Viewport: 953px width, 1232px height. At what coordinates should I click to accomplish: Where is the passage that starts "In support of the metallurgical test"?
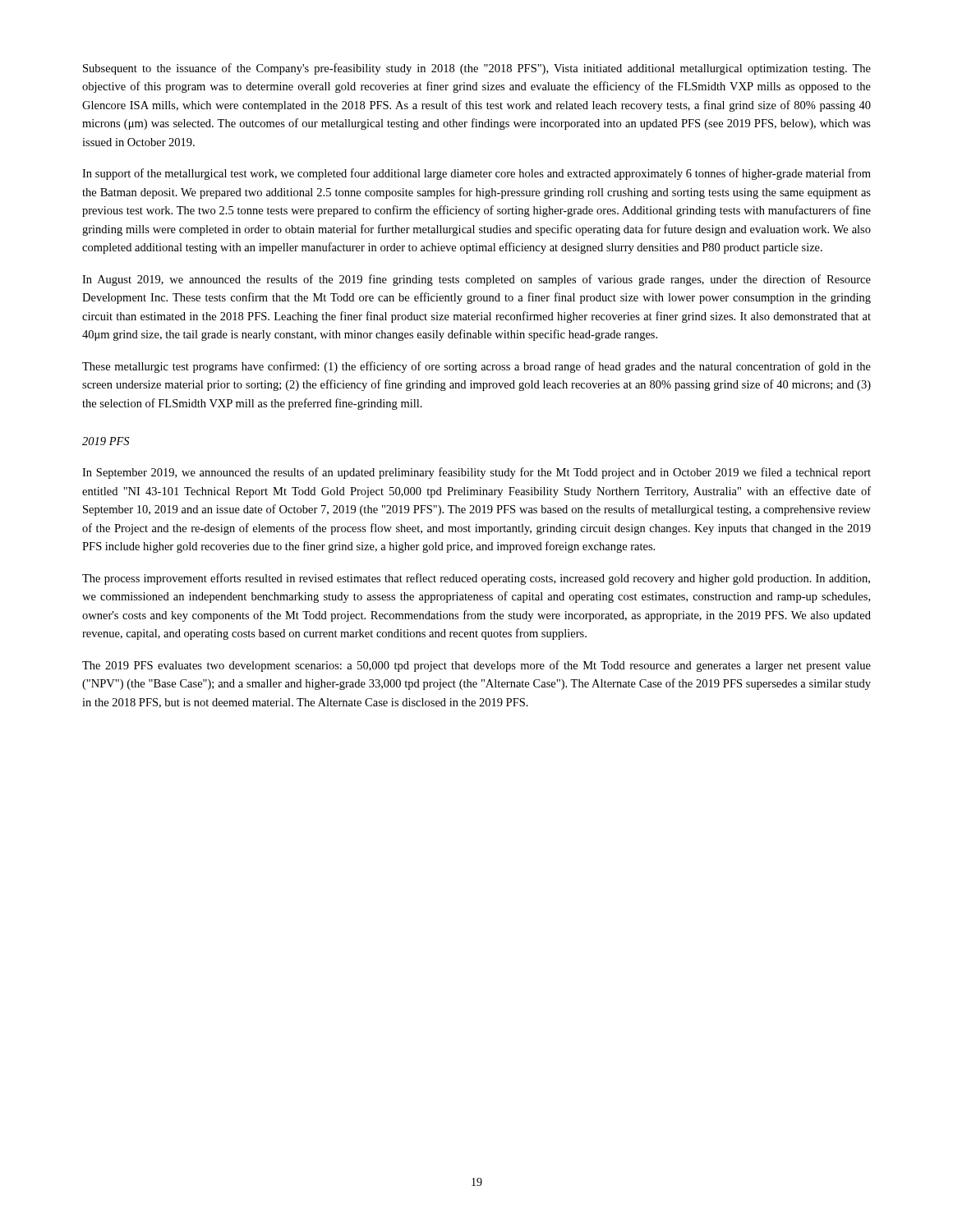click(476, 210)
